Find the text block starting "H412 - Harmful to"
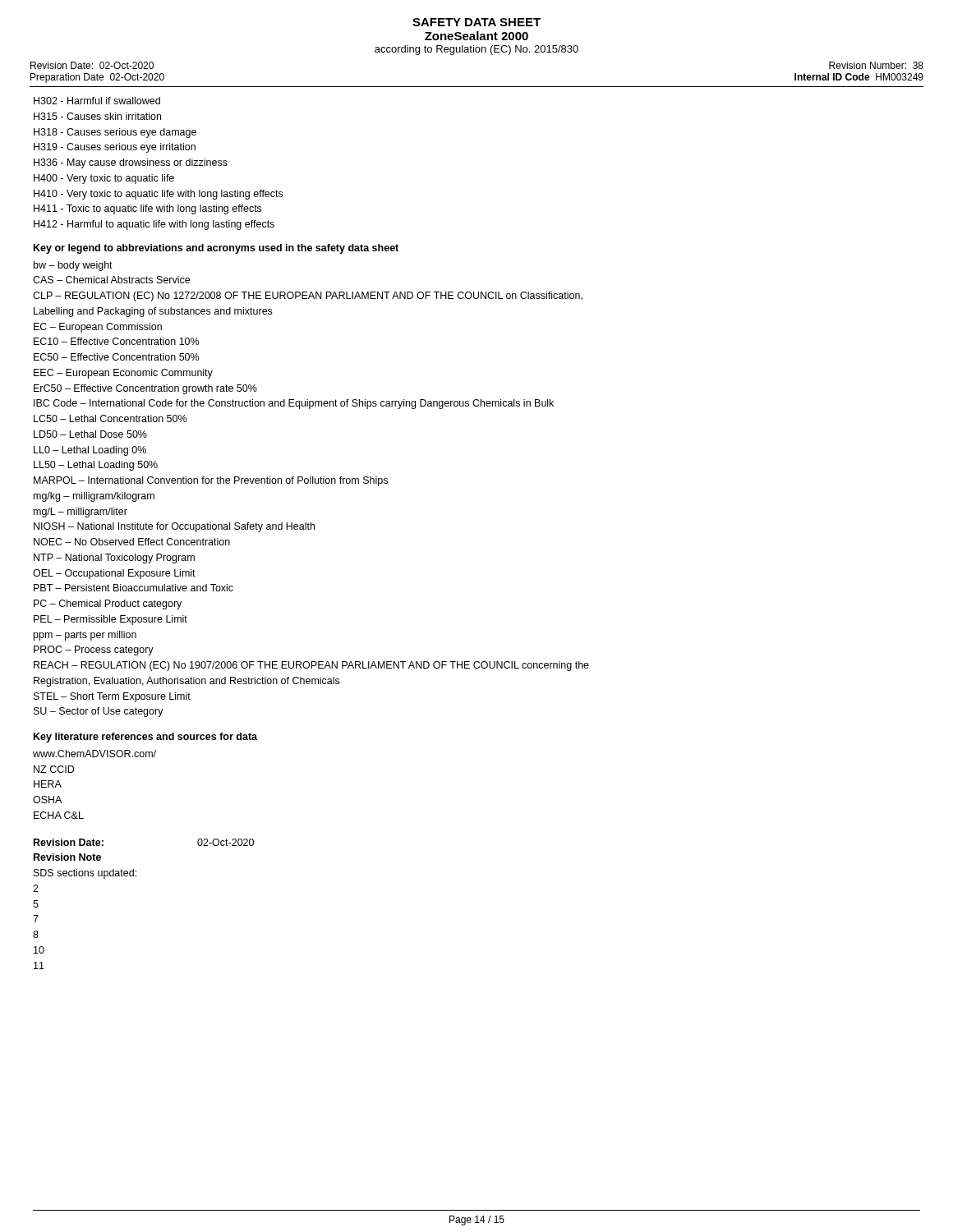 pos(154,224)
